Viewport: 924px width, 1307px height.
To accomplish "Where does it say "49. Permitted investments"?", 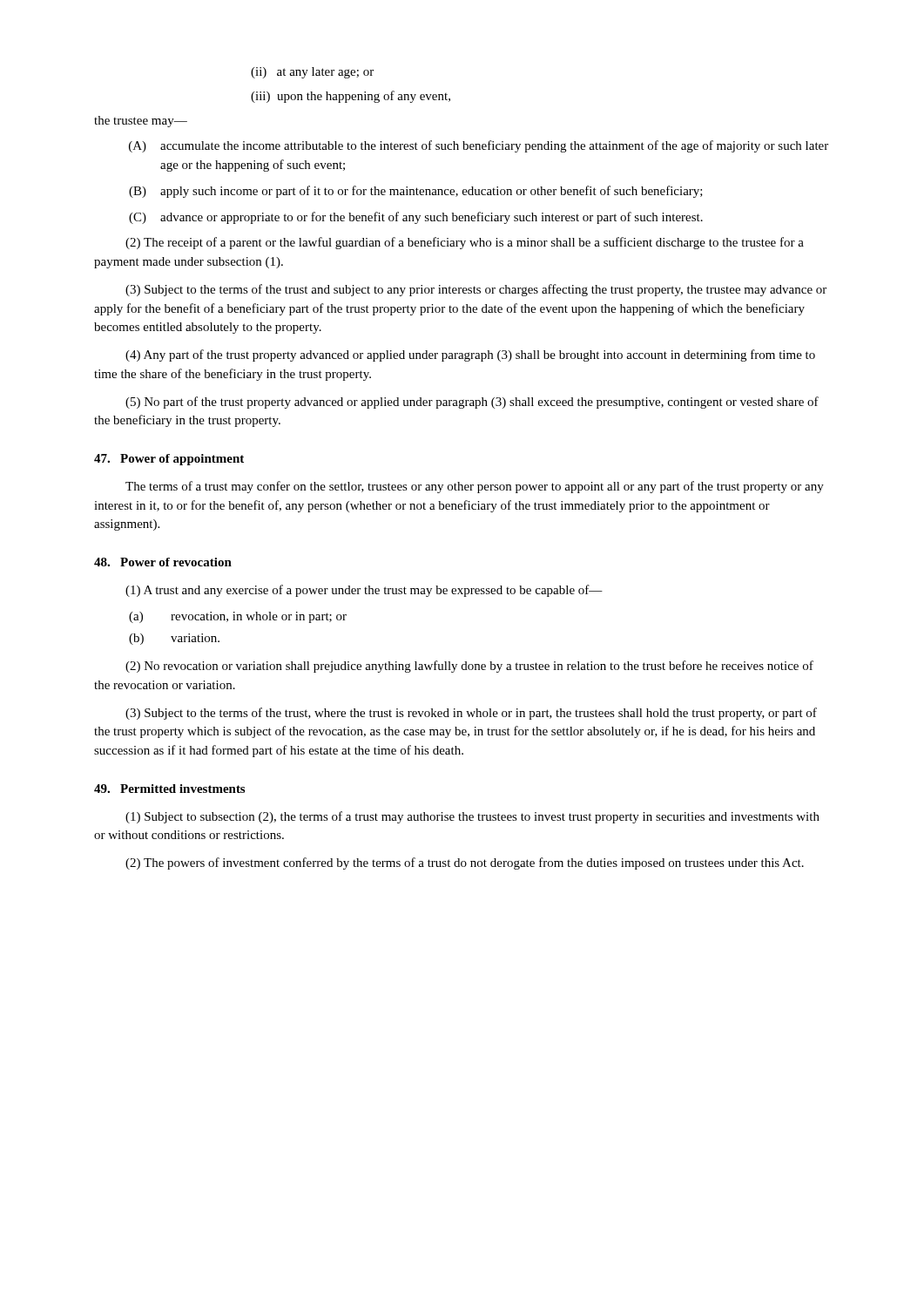I will (x=170, y=788).
